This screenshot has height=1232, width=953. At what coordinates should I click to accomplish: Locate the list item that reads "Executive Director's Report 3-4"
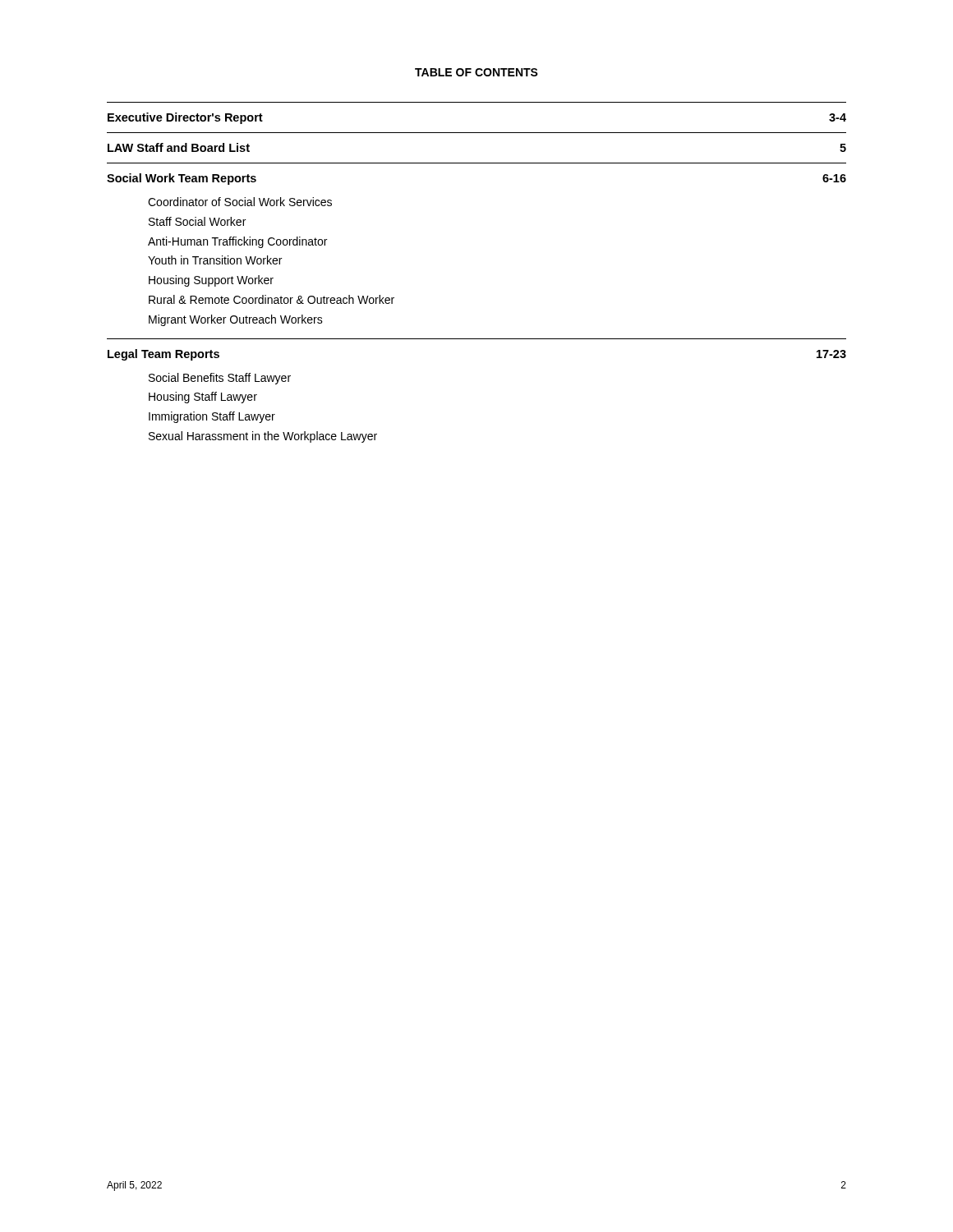pos(191,118)
